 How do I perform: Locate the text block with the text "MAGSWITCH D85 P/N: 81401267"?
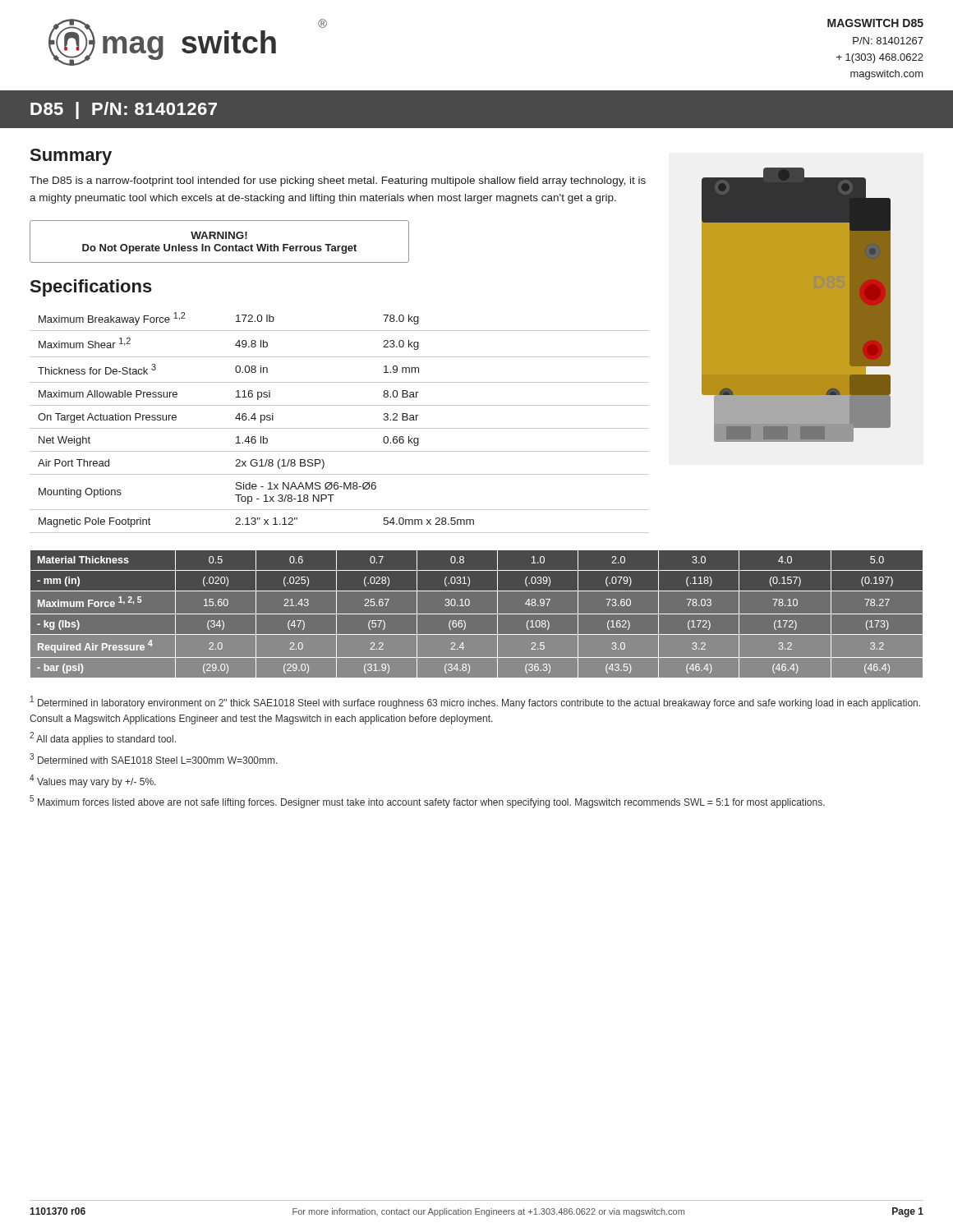pos(875,48)
